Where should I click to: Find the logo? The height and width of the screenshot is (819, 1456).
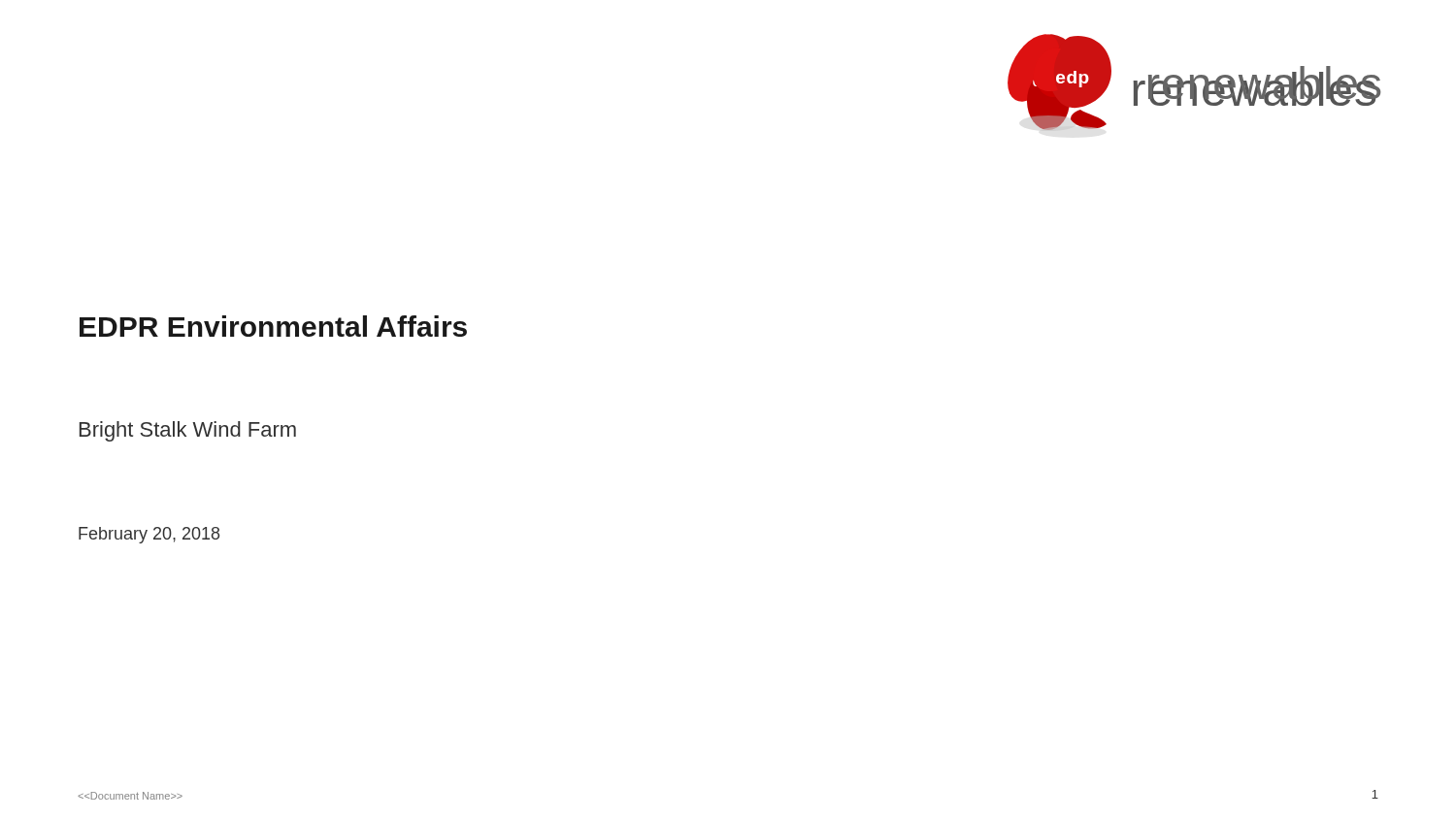point(1187,89)
